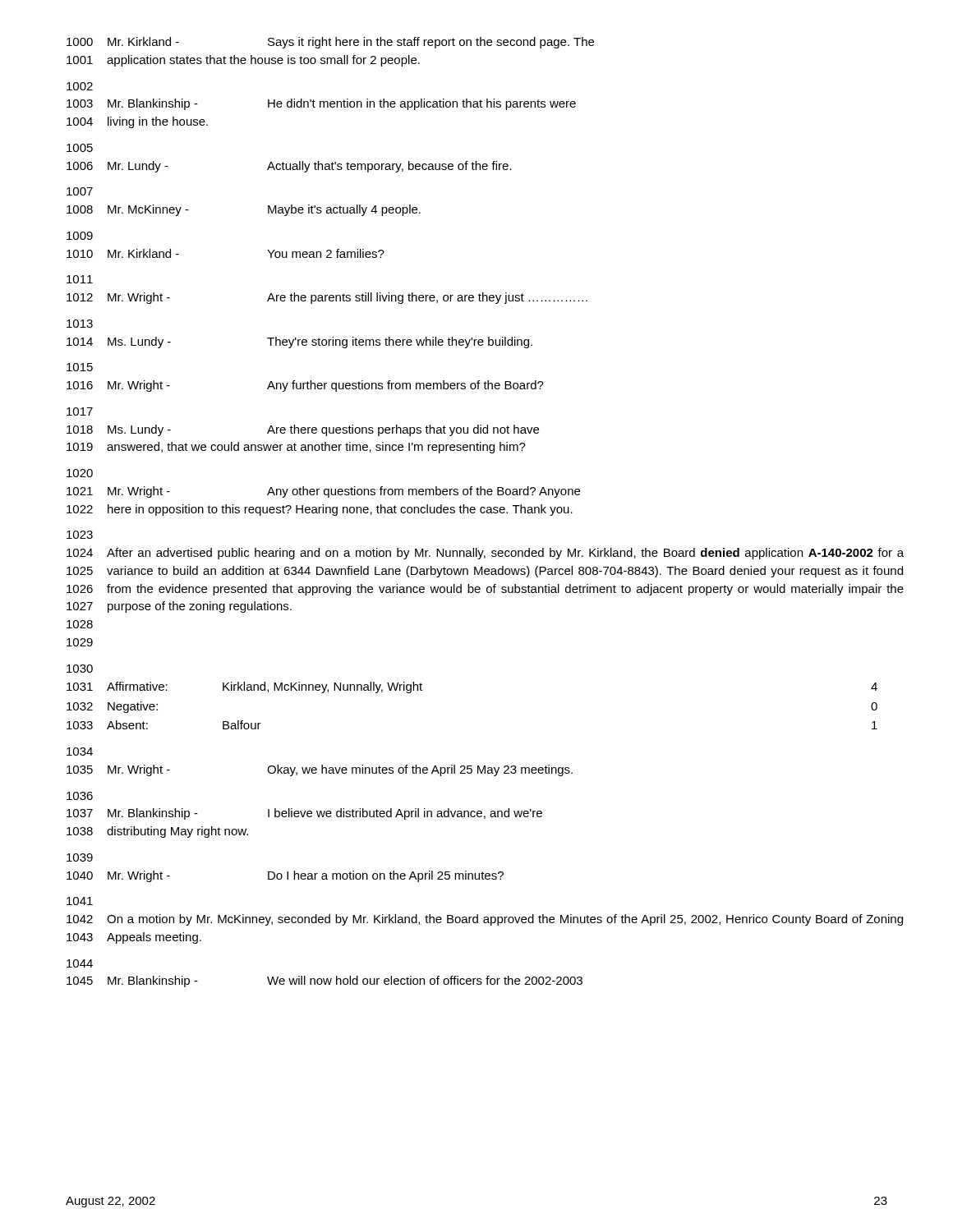Find the block starting "1037 Mr. Blankinship -I"
Screen dimensions: 1232x953
(x=304, y=814)
